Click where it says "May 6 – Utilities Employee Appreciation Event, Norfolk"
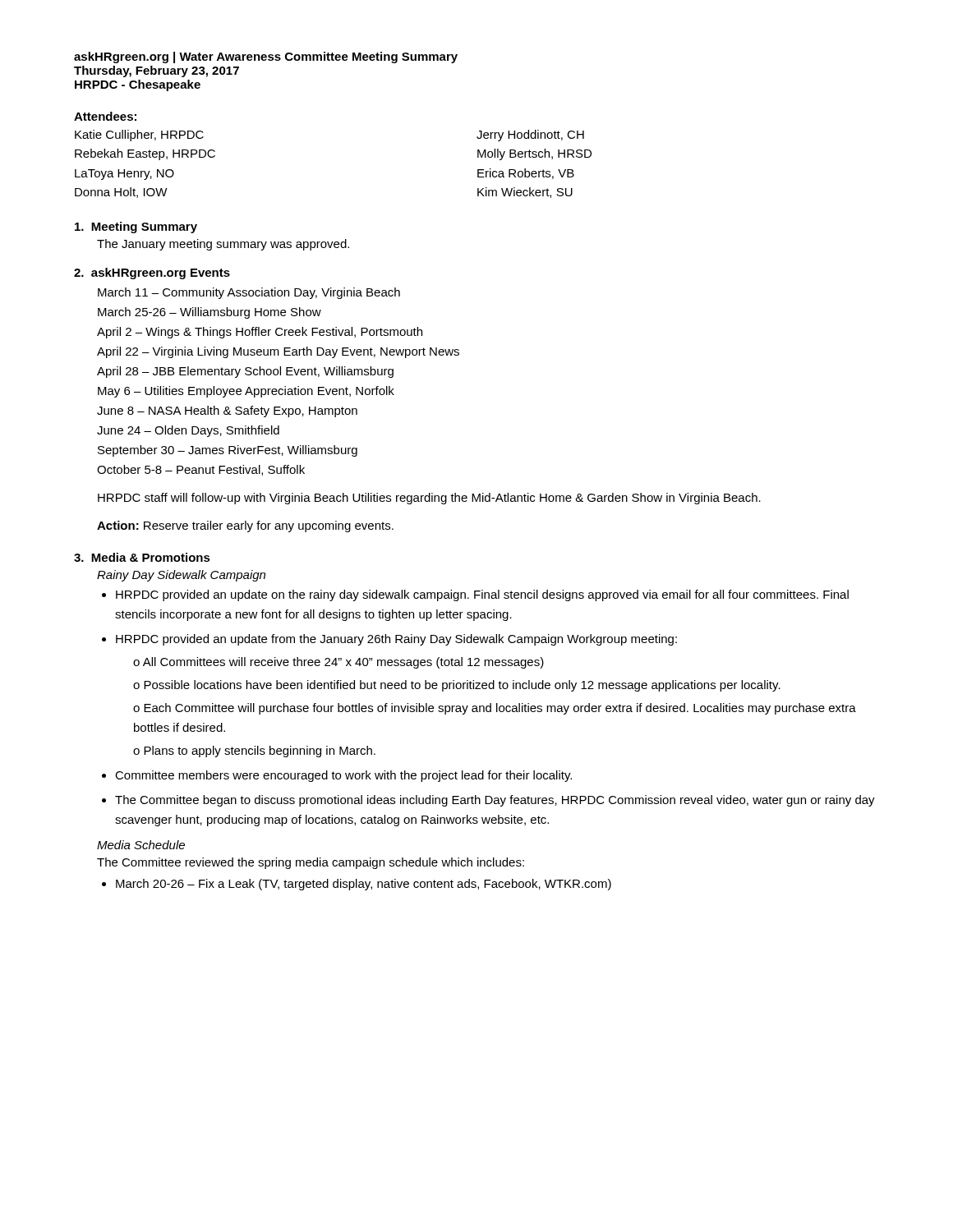 [246, 391]
